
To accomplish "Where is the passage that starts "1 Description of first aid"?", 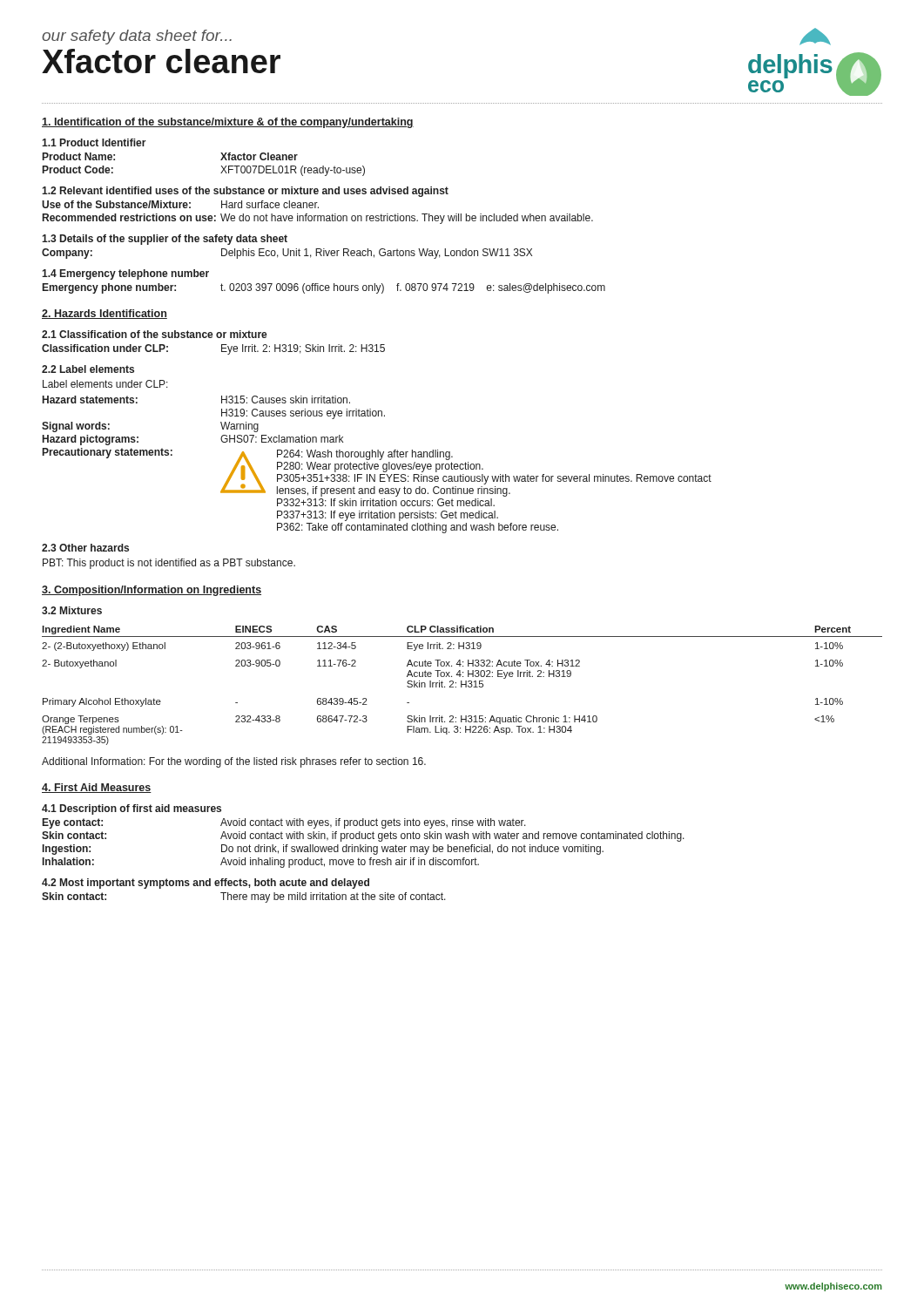I will pyautogui.click(x=462, y=835).
